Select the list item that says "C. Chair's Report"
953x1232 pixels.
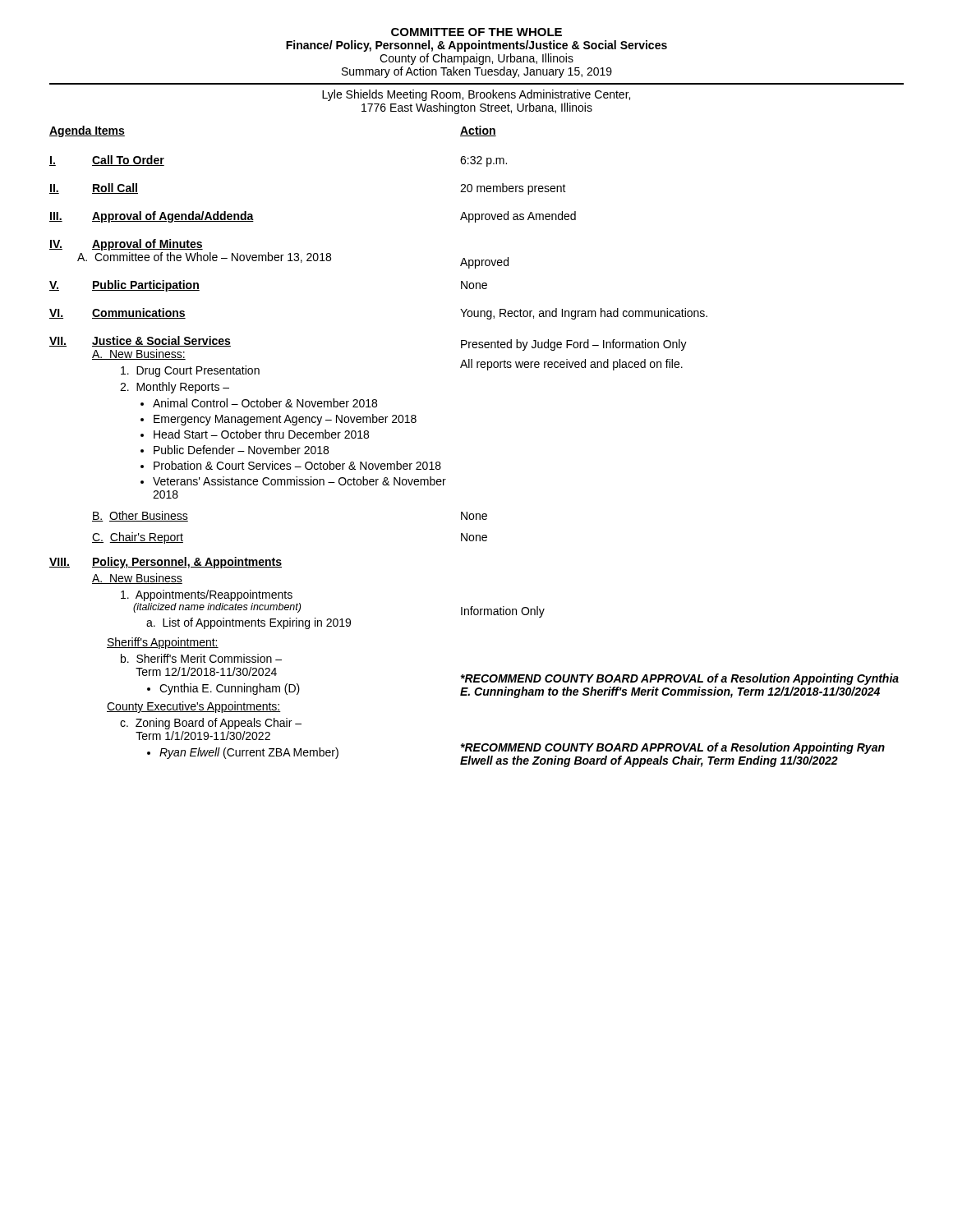138,537
